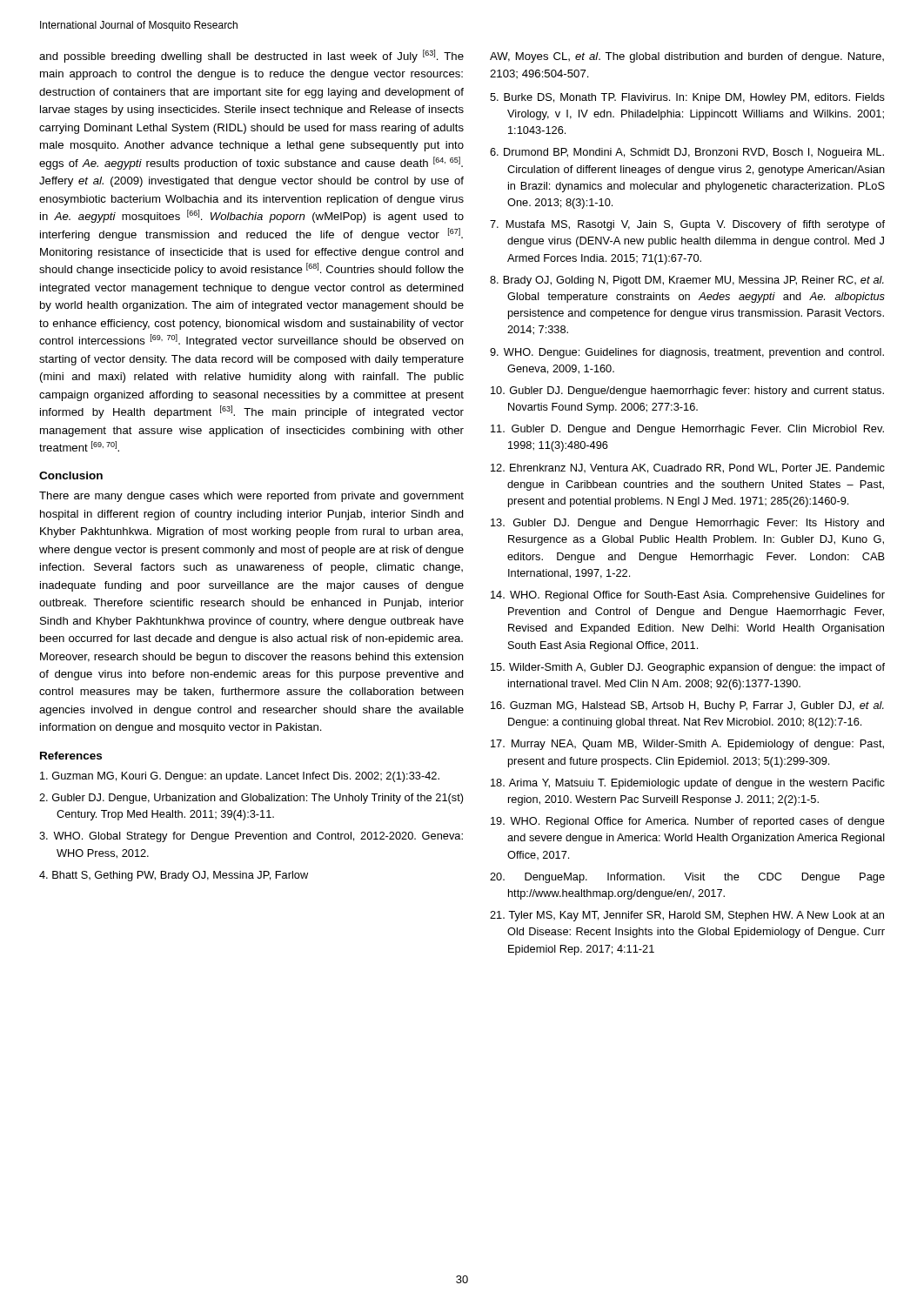Locate the block of text that opens with "6. Drumond BP, Mondini A, Schmidt"
Viewport: 924px width, 1305px height.
click(x=687, y=177)
